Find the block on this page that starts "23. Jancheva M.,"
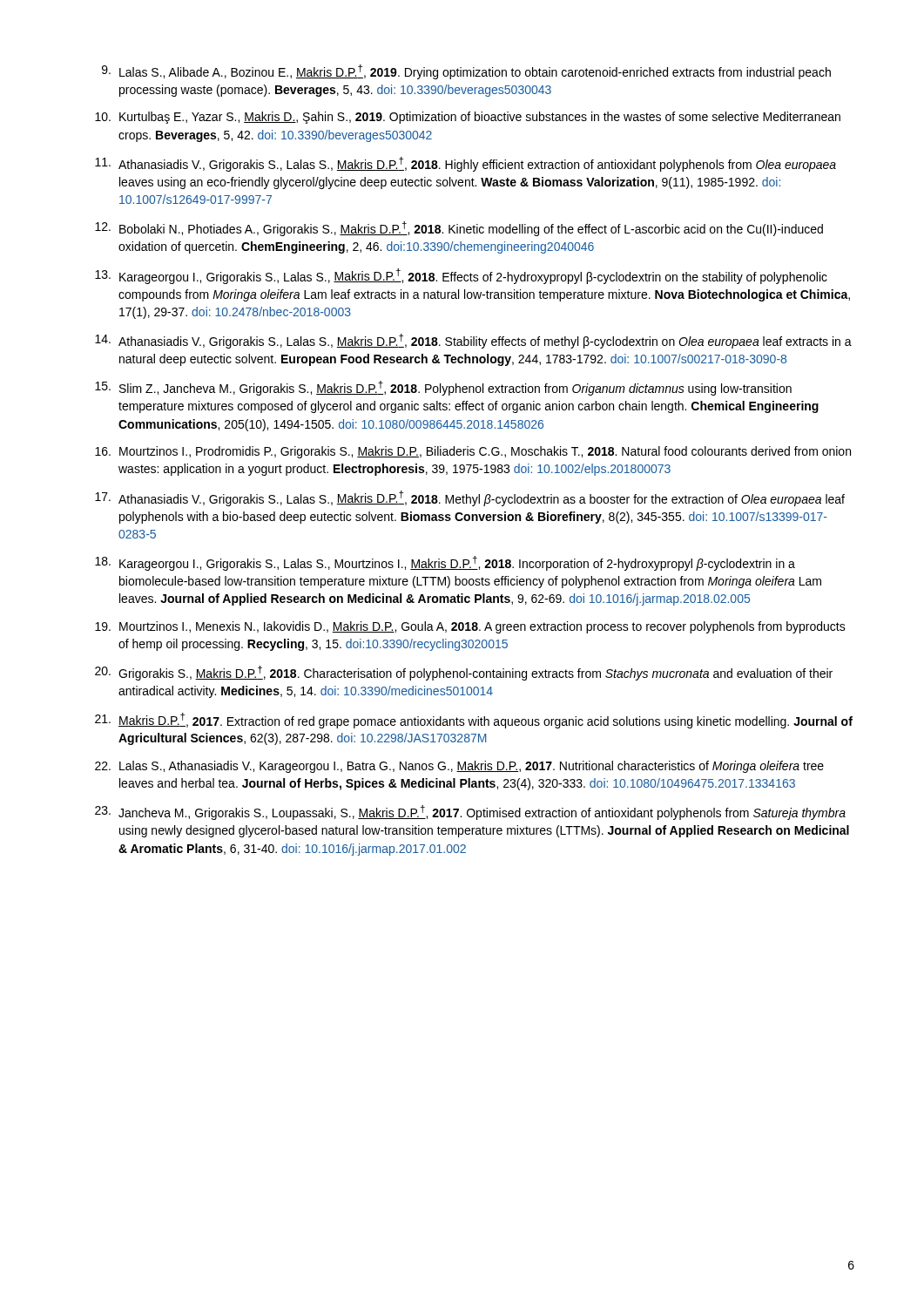Screen dimensions: 1307x924 466,830
